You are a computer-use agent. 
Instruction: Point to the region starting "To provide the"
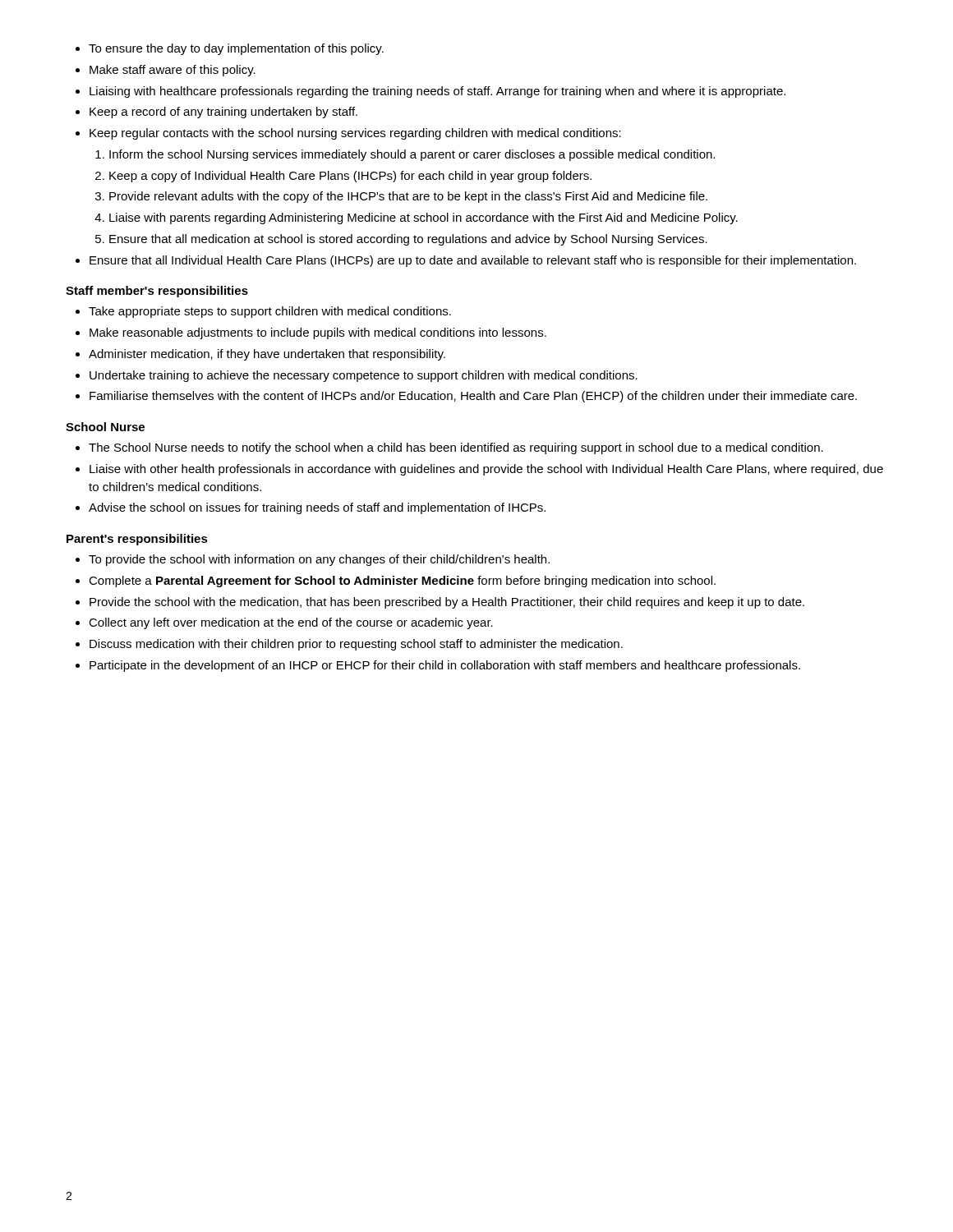320,559
